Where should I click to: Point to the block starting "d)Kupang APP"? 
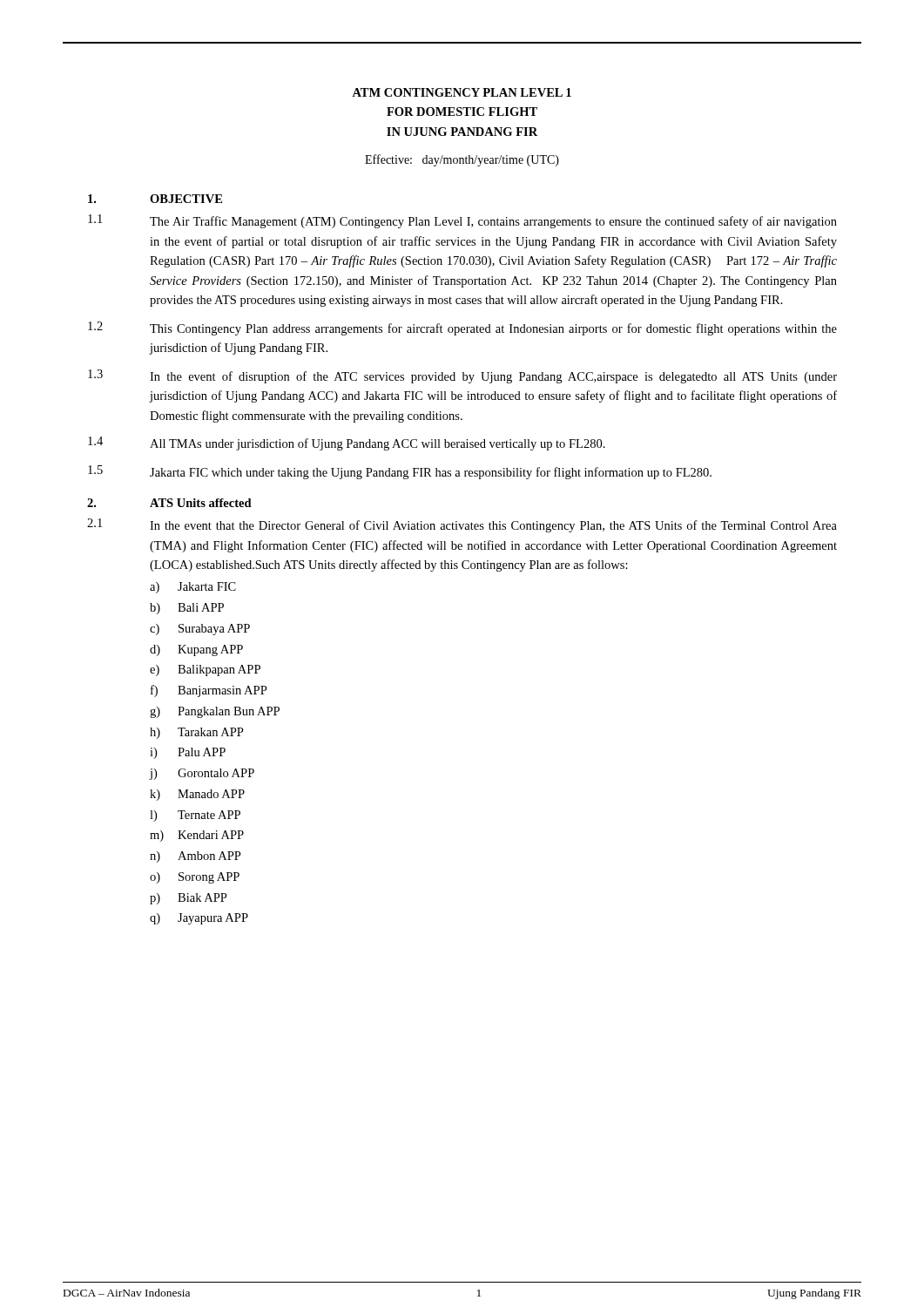pos(197,650)
